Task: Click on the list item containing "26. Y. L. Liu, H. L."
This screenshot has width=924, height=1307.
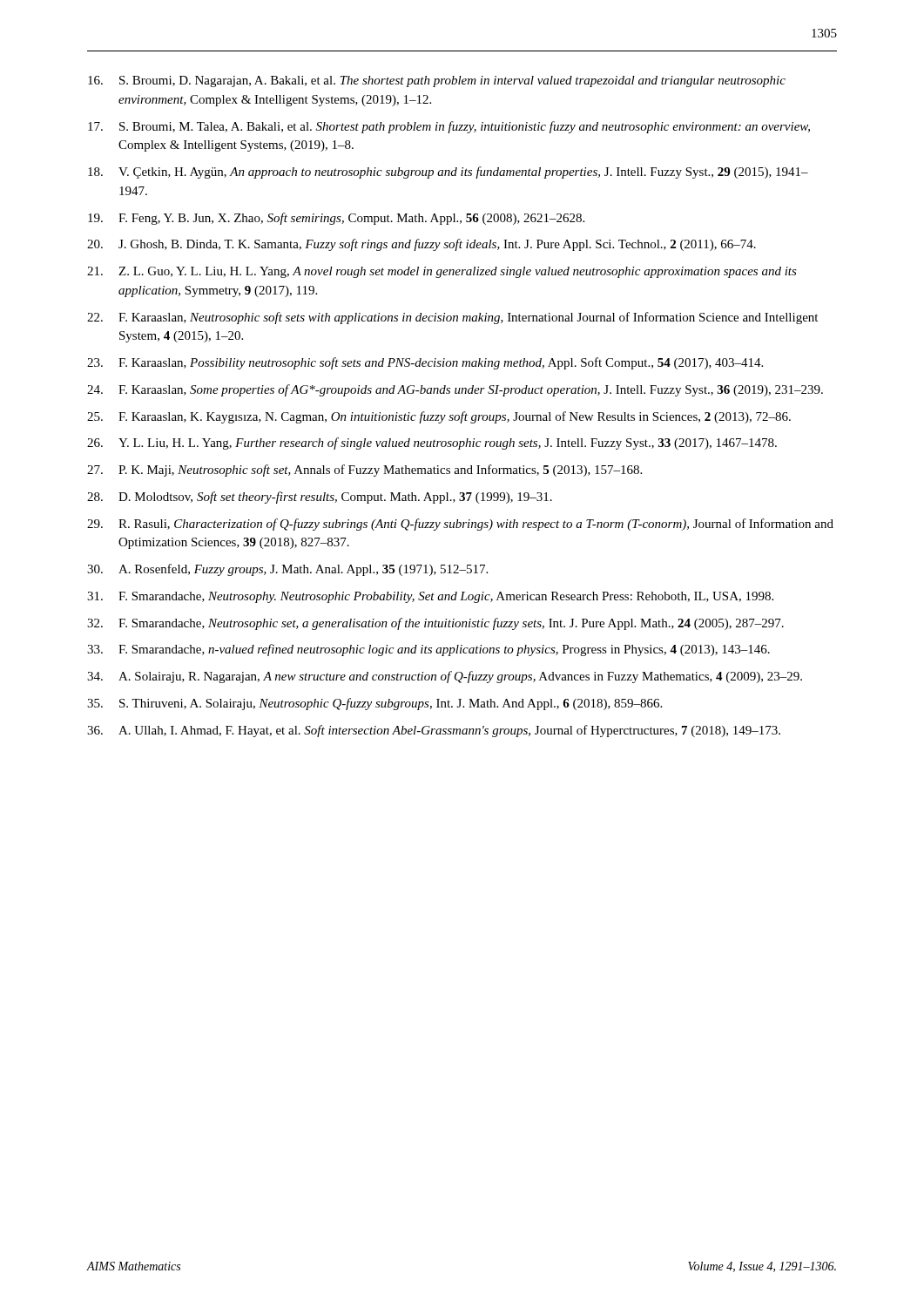Action: 462,444
